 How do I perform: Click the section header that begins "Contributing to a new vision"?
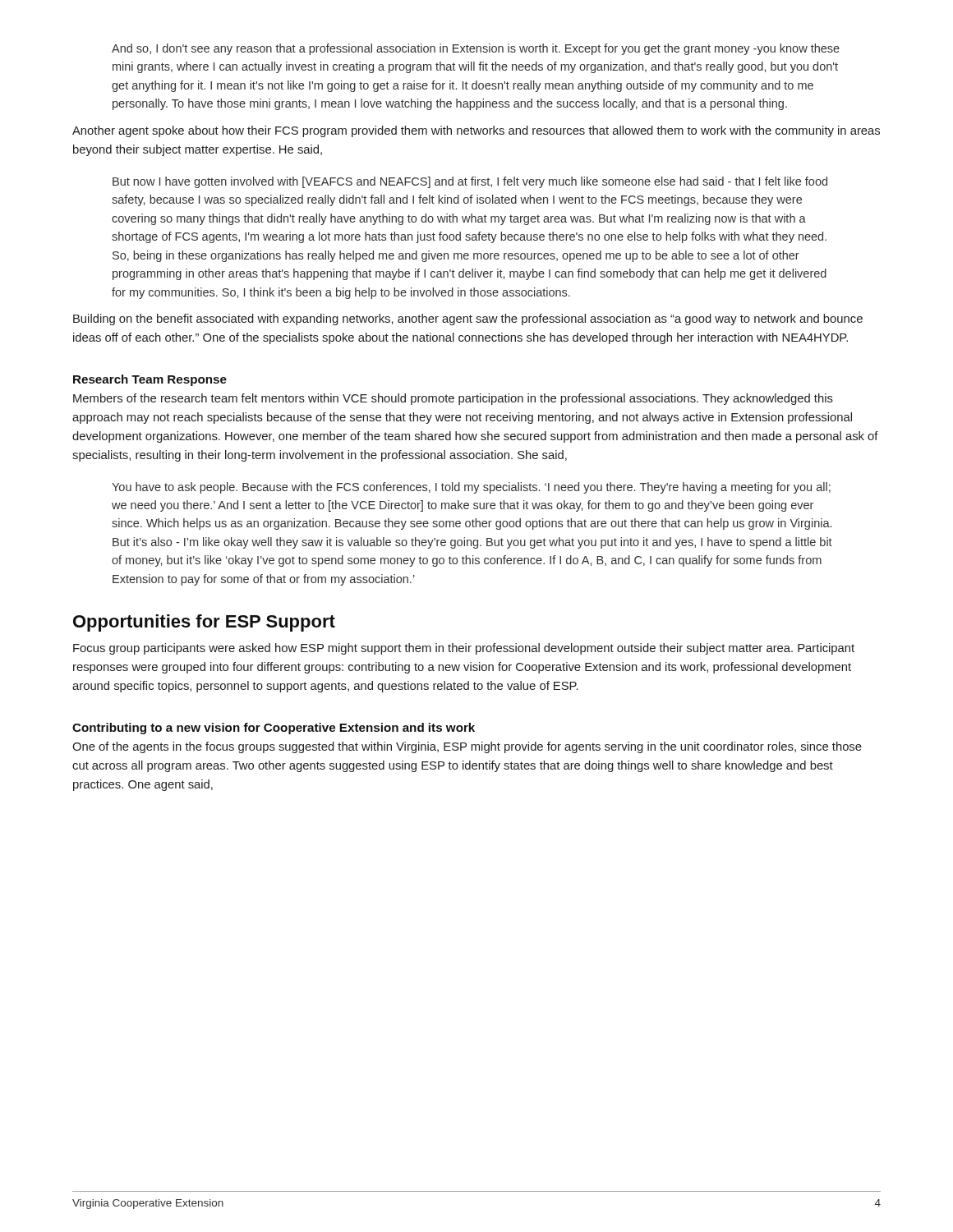(274, 727)
